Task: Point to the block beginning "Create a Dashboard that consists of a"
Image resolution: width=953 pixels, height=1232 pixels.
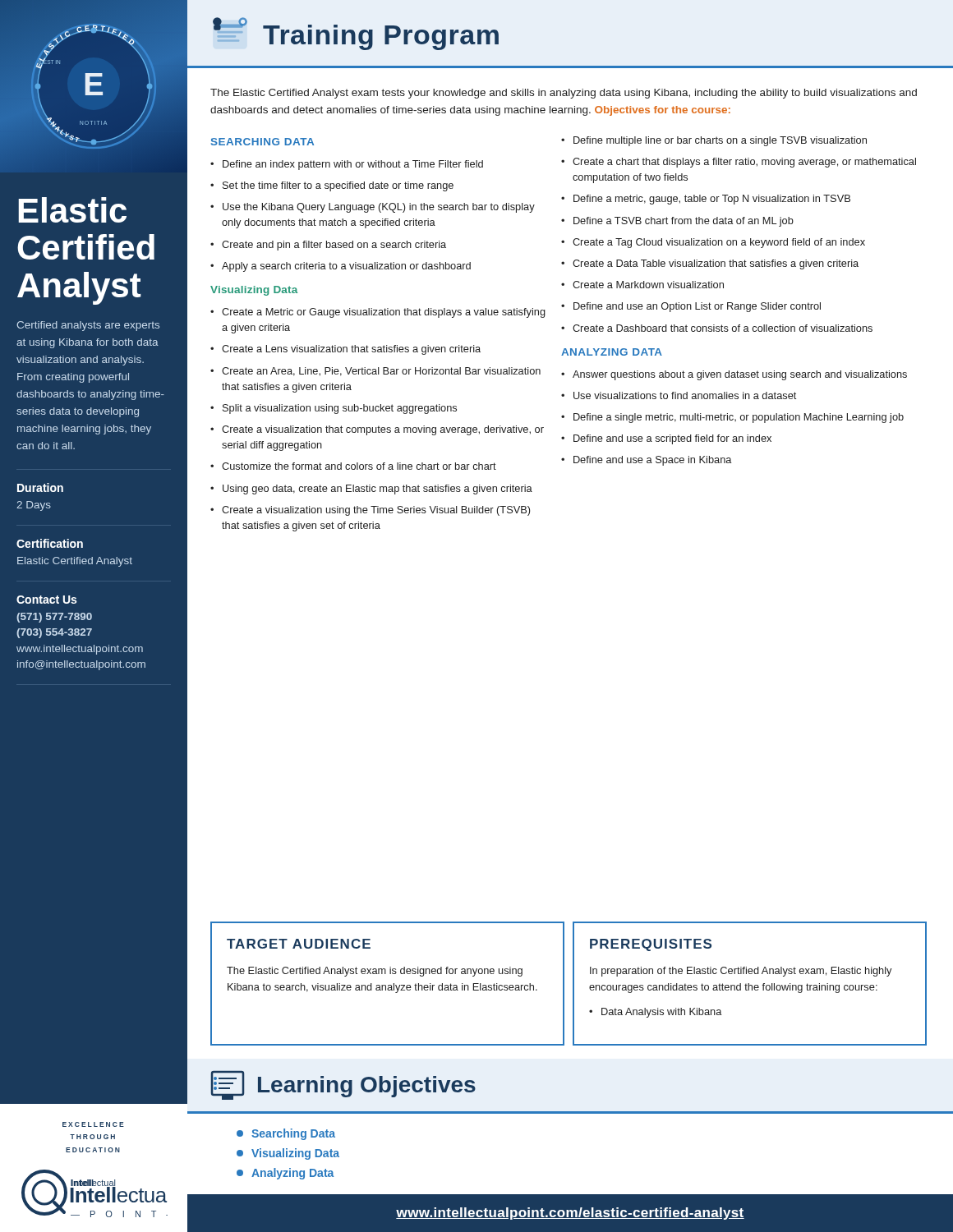Action: (x=723, y=328)
